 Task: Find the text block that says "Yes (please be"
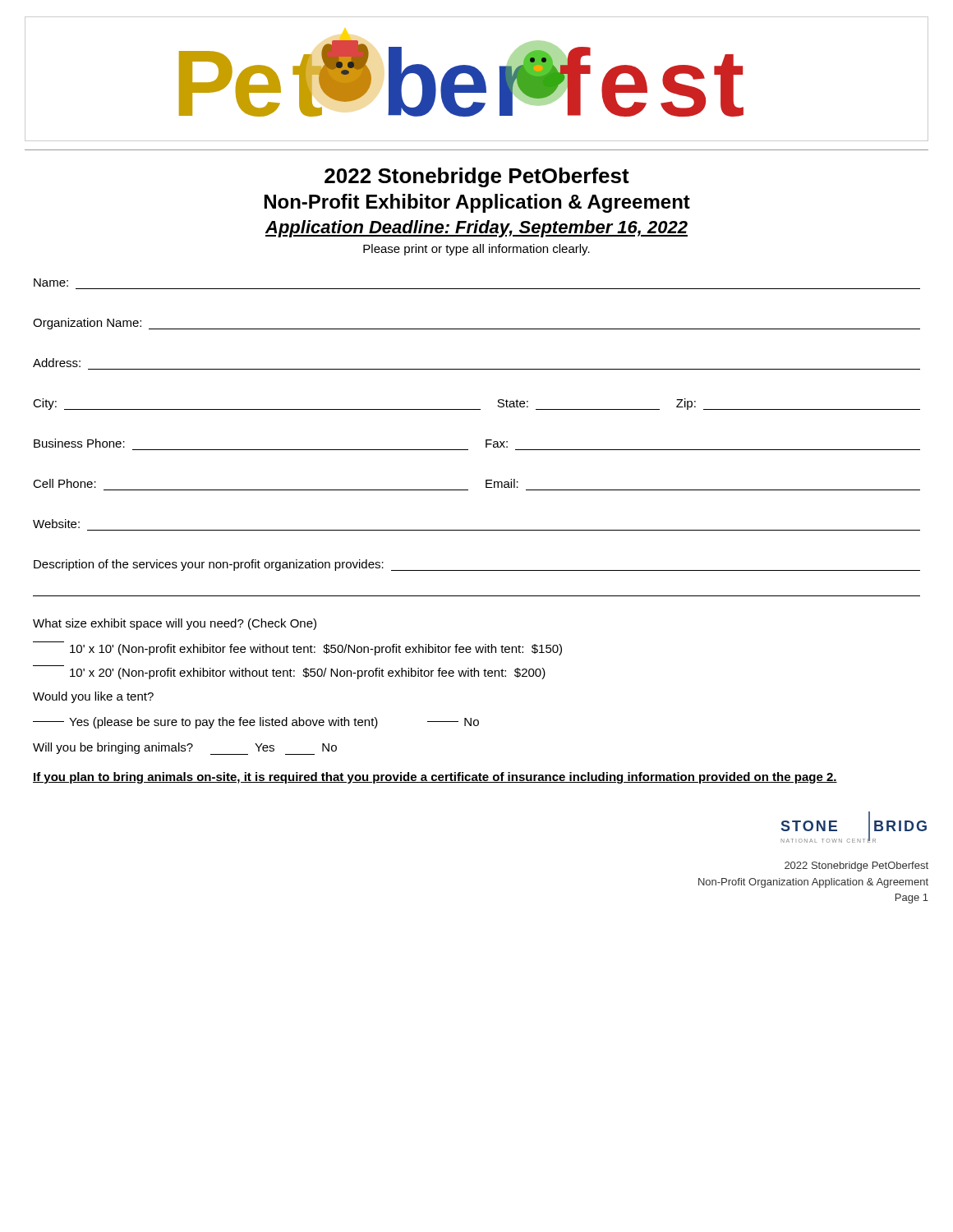tap(256, 722)
